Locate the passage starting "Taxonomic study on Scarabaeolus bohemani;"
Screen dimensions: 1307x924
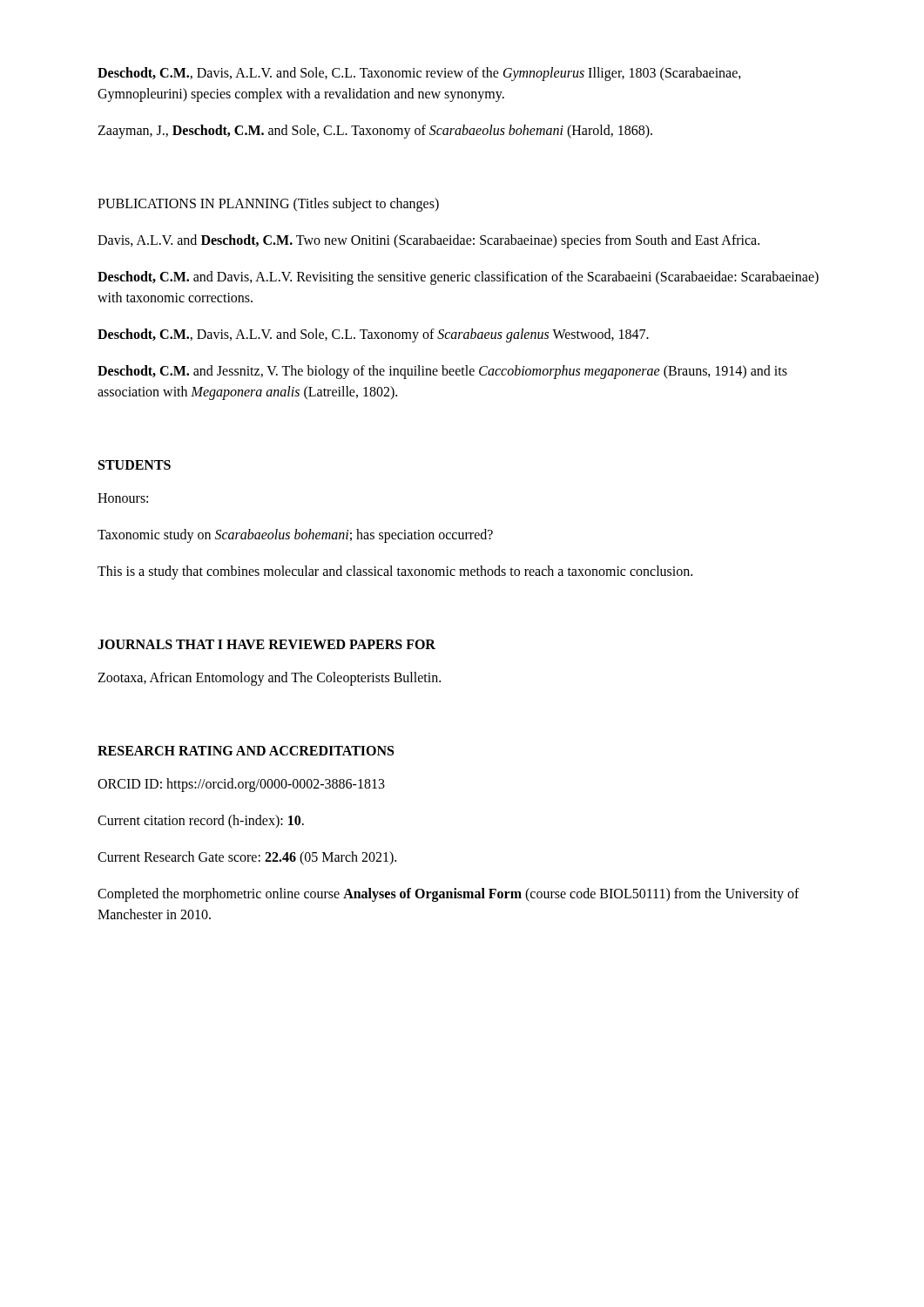coord(295,535)
